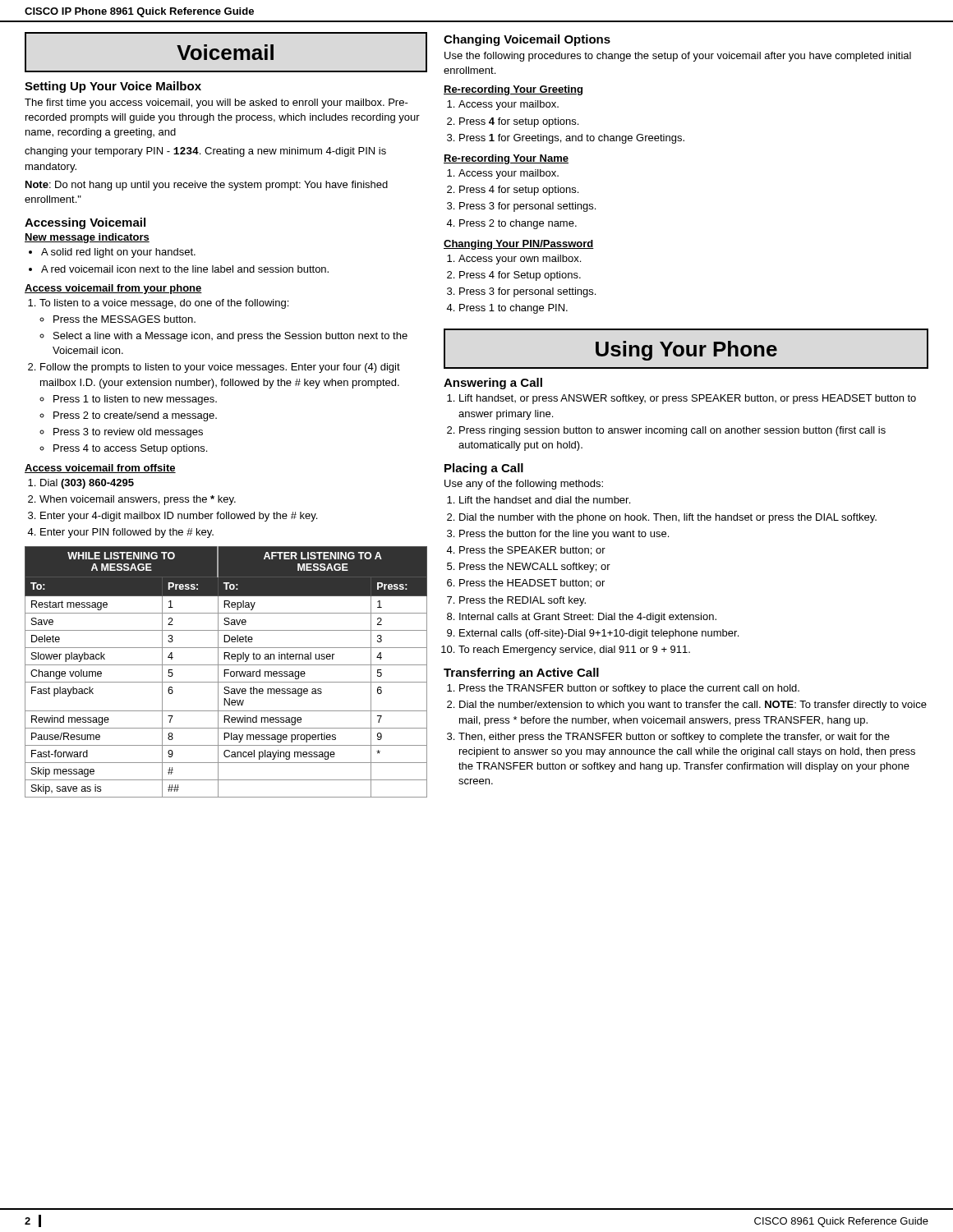Point to the block starting "Placing a Call"
Image resolution: width=953 pixels, height=1232 pixels.
484,469
